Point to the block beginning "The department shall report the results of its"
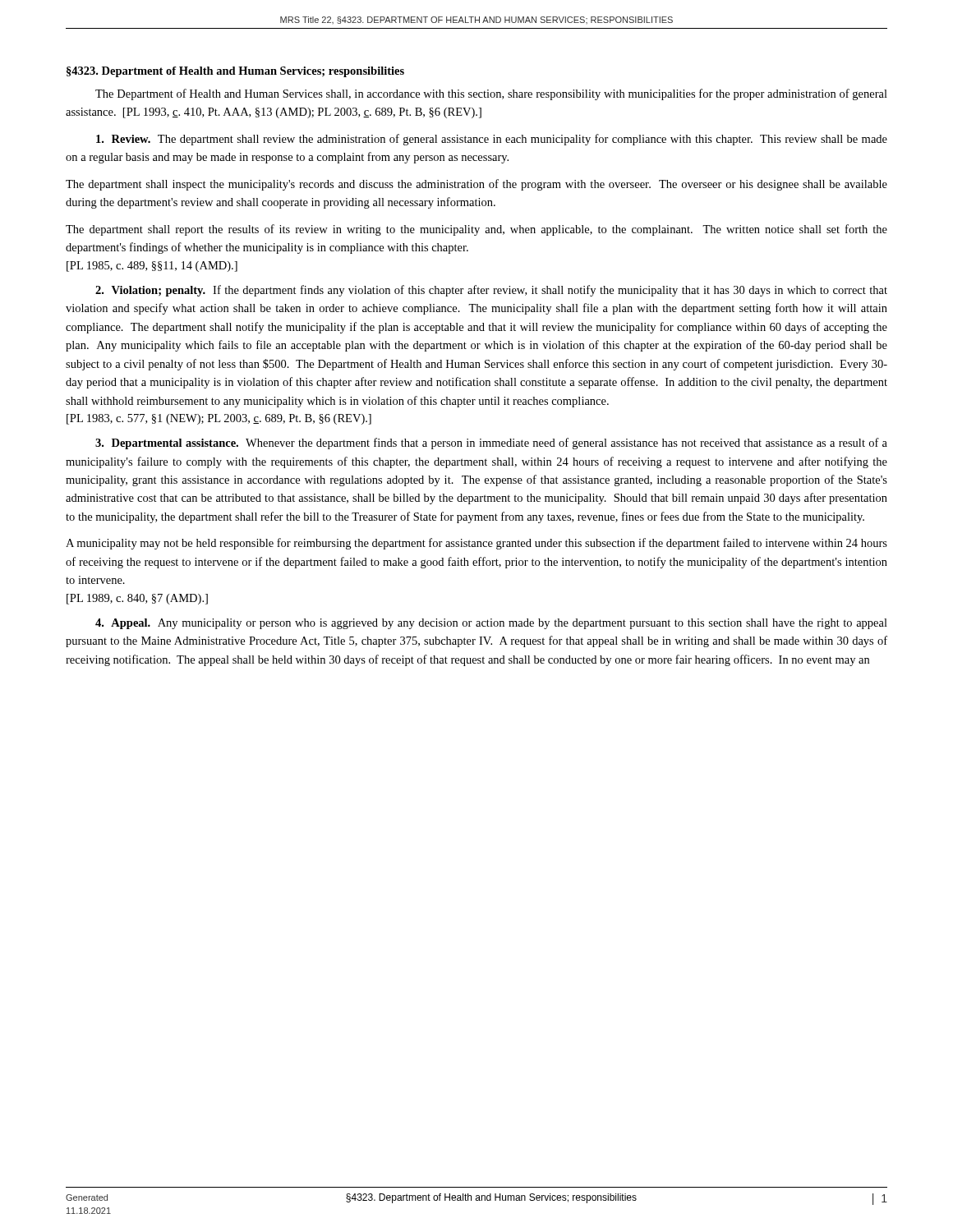Image resolution: width=953 pixels, height=1232 pixels. [x=476, y=238]
